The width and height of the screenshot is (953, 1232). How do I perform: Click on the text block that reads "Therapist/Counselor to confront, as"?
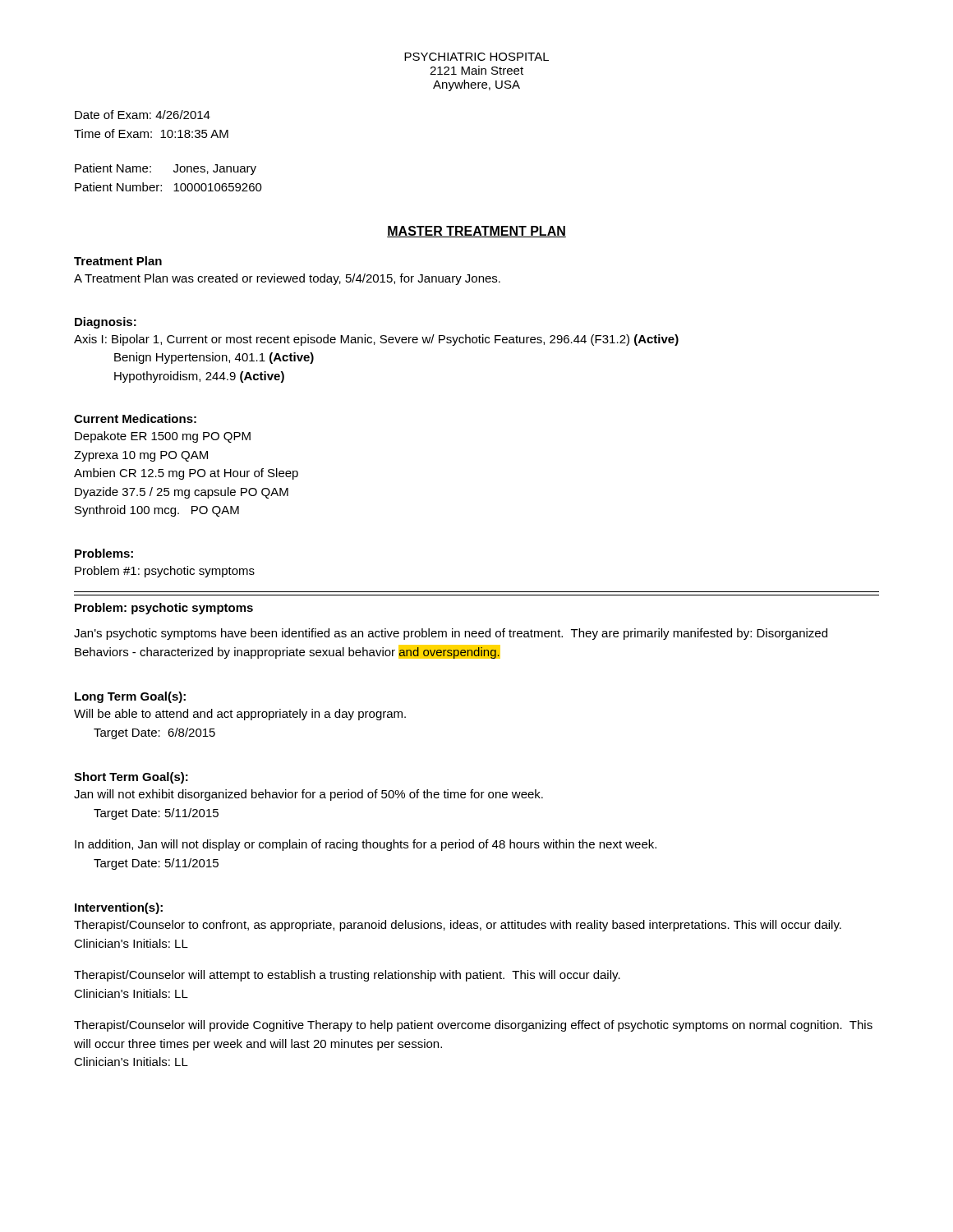click(458, 934)
